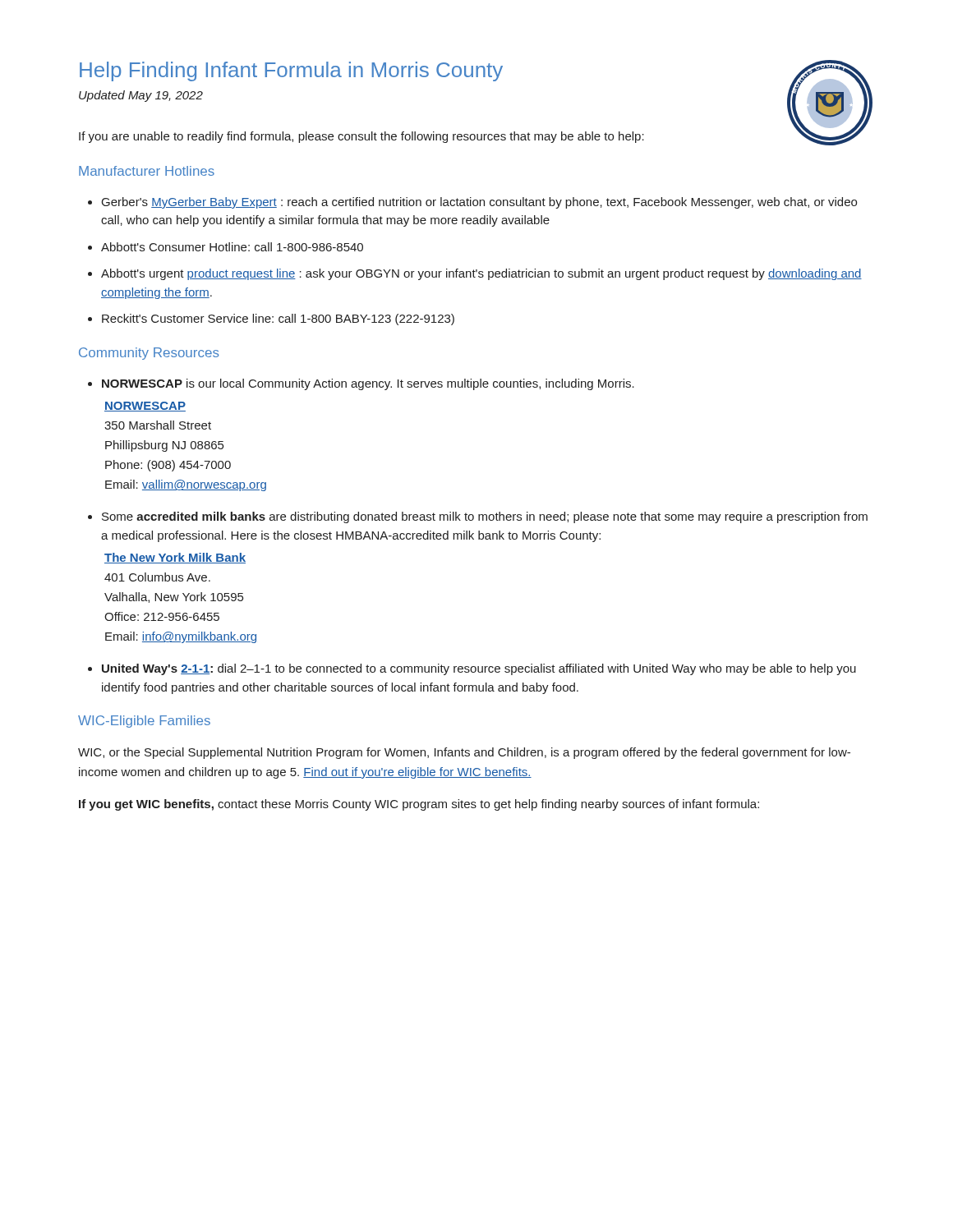Image resolution: width=953 pixels, height=1232 pixels.
Task: Find the list item with the text "Gerber's MyGerber Baby Expert : reach a"
Action: tap(479, 211)
